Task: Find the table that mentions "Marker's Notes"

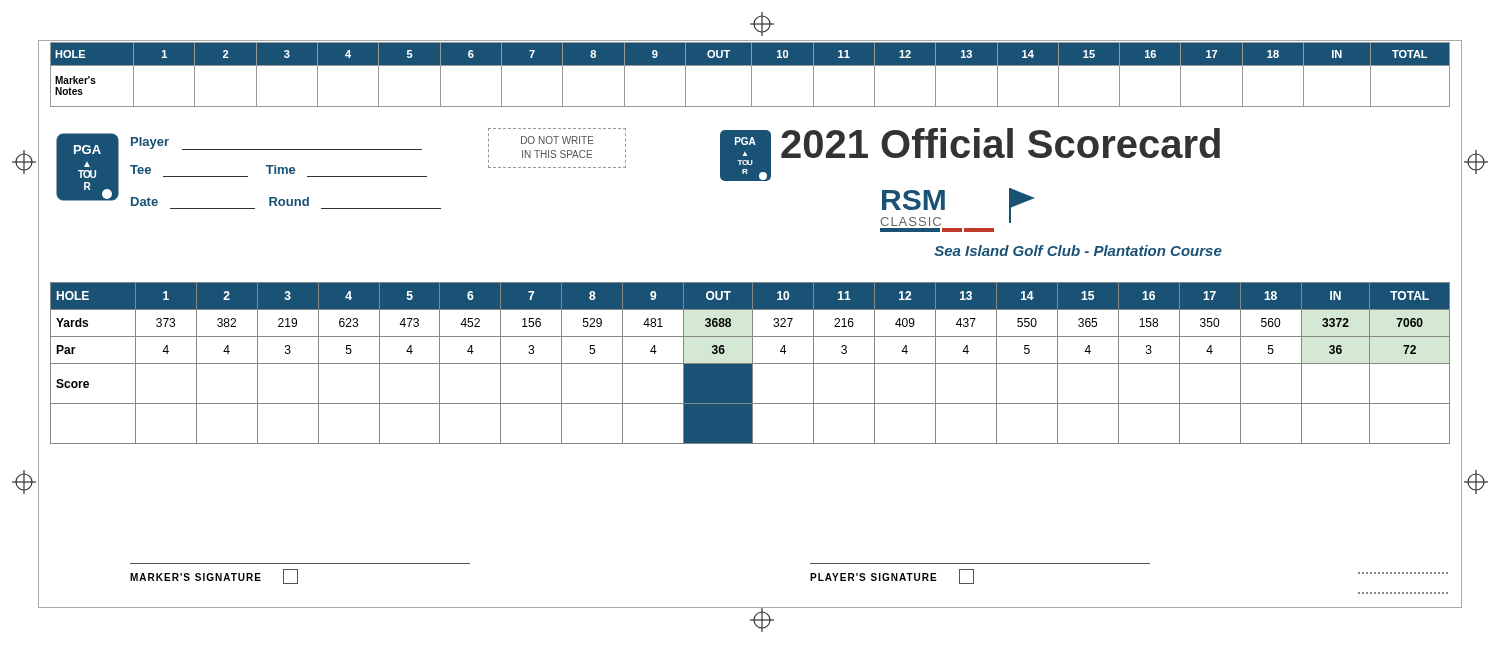Action: point(750,74)
